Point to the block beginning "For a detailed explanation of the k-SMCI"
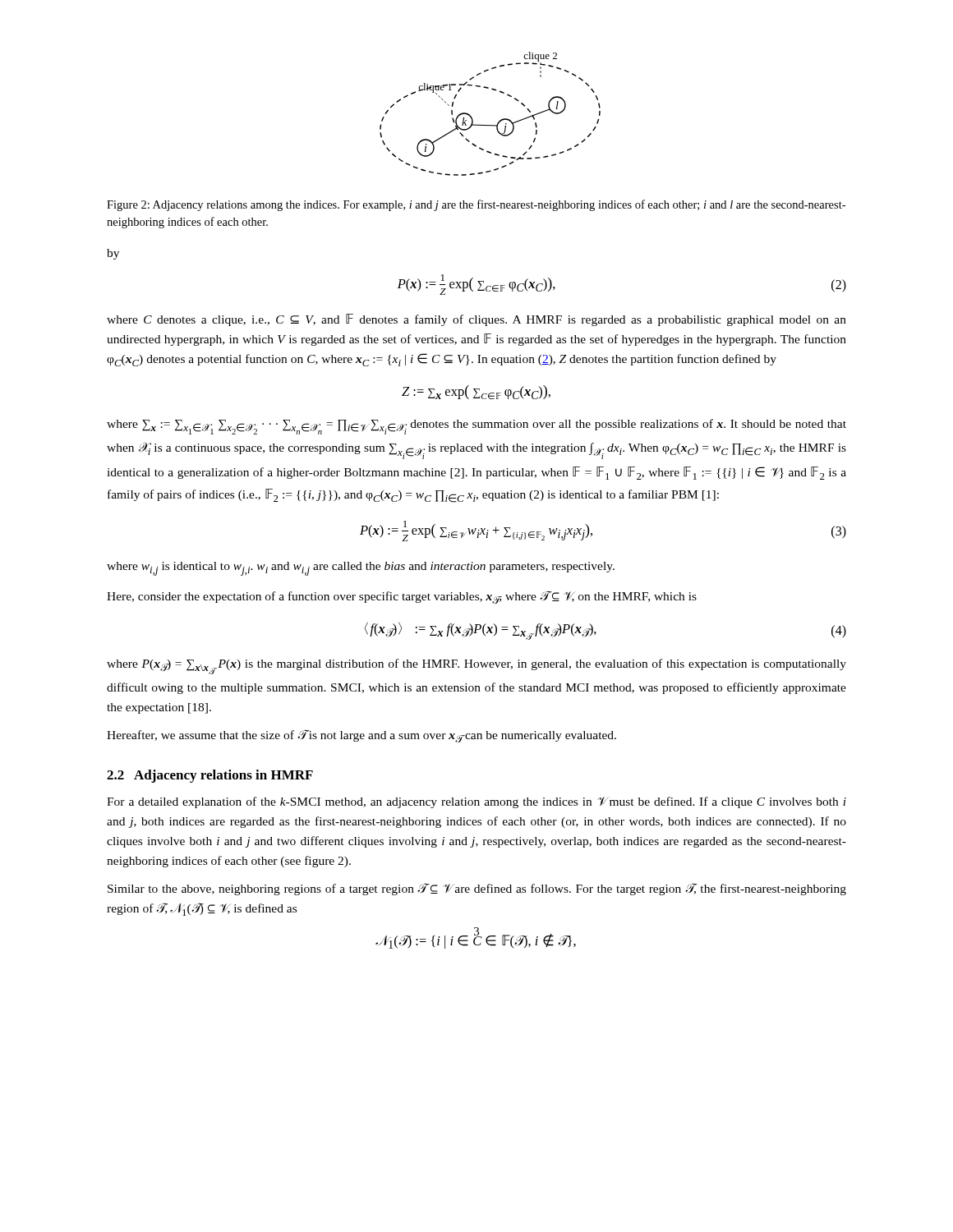Image resolution: width=953 pixels, height=1232 pixels. pos(476,831)
